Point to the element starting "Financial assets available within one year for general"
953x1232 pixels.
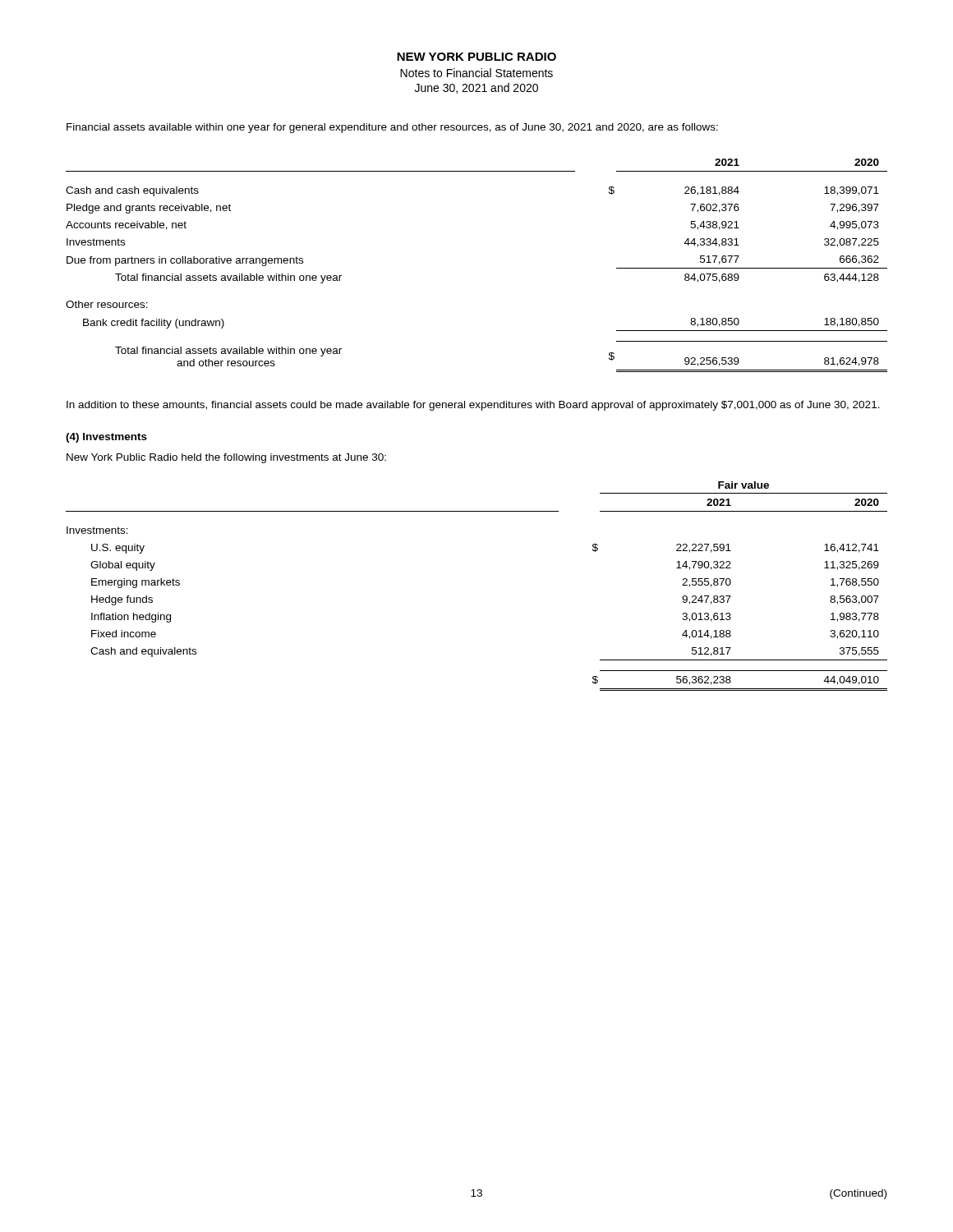392,127
